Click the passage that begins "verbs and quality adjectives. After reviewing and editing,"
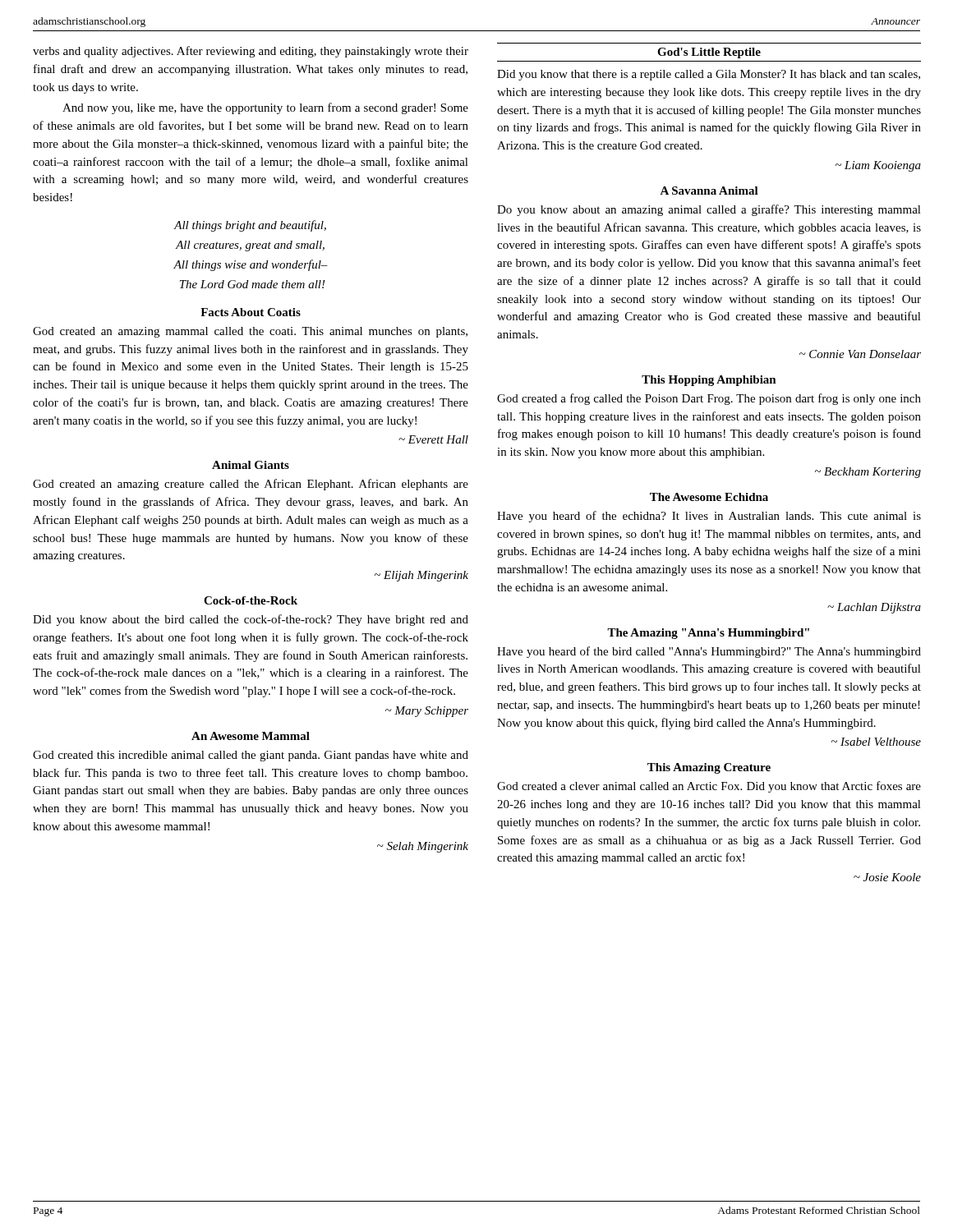Viewport: 953px width, 1232px height. [251, 69]
